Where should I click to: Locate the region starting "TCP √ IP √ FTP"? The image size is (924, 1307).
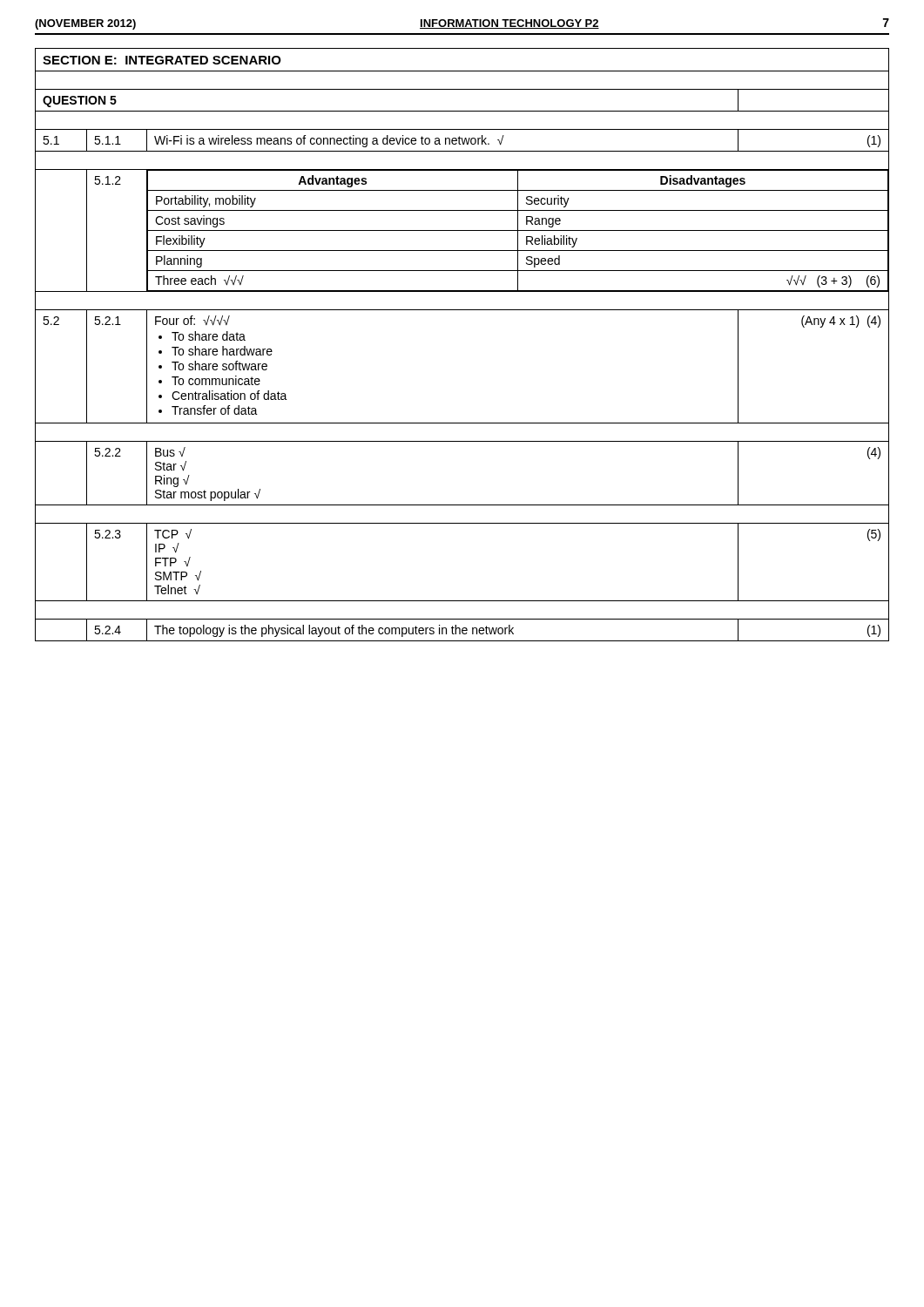point(178,562)
